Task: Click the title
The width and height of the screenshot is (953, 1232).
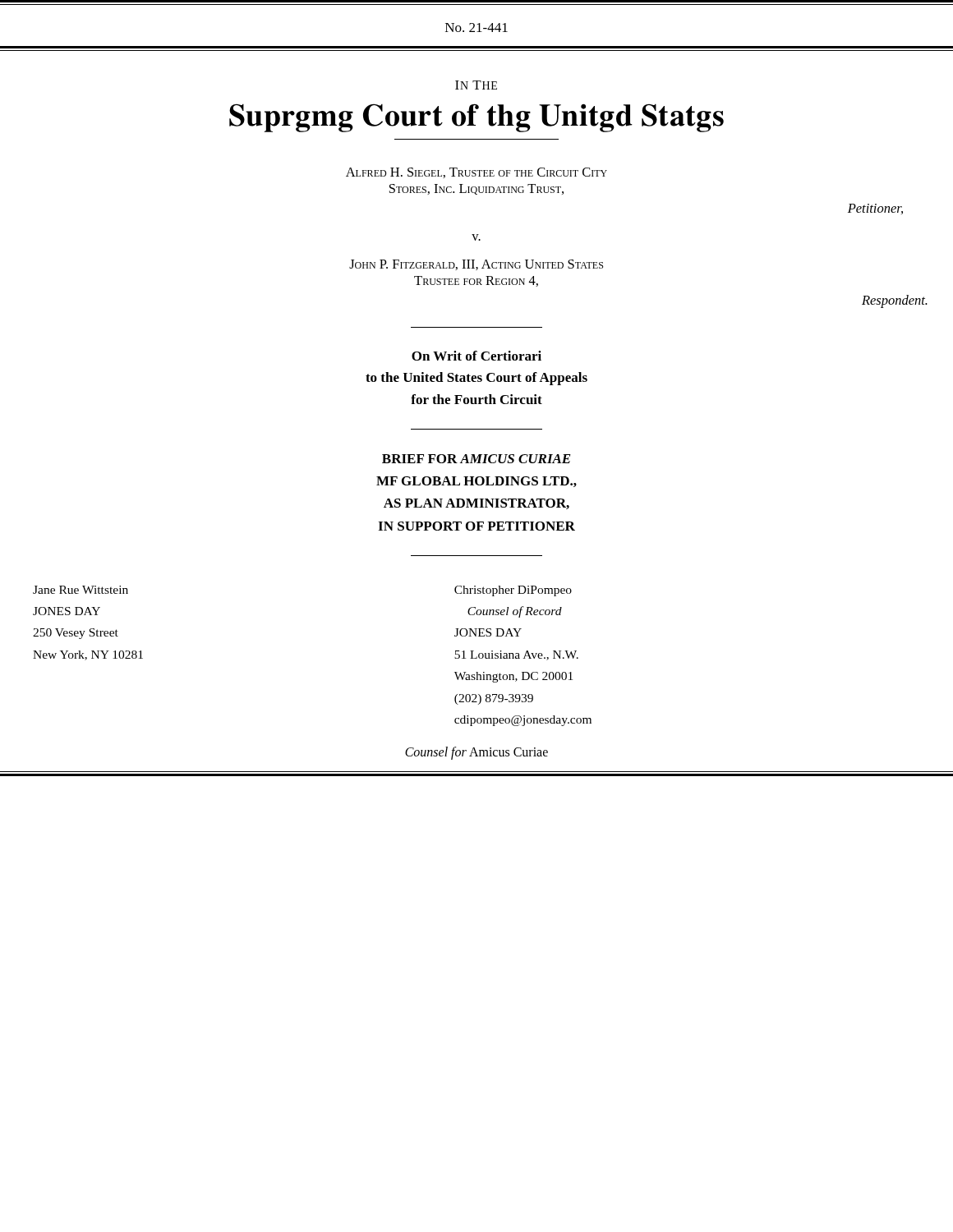Action: coord(476,108)
